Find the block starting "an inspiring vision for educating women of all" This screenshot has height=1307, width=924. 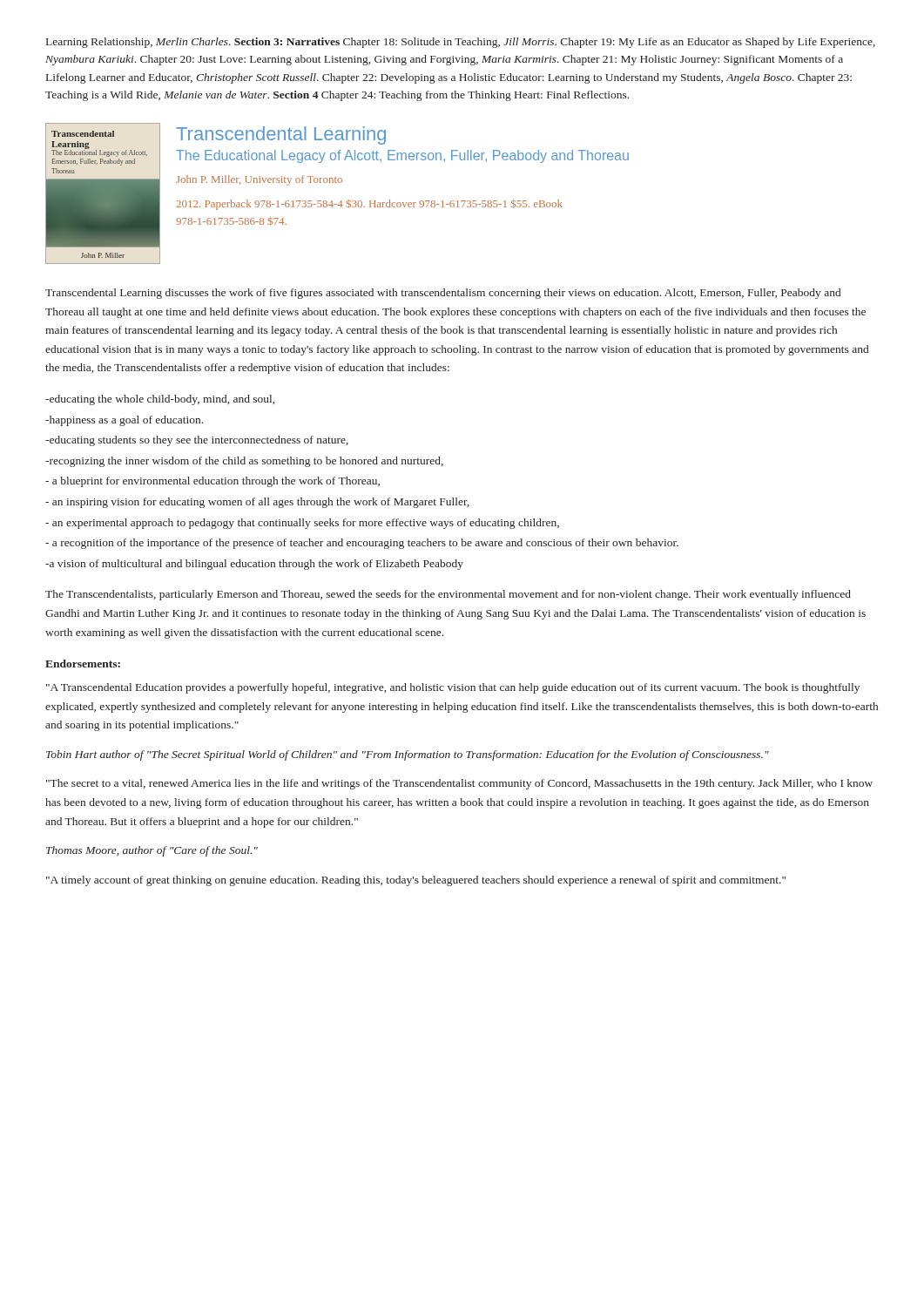[x=258, y=501]
